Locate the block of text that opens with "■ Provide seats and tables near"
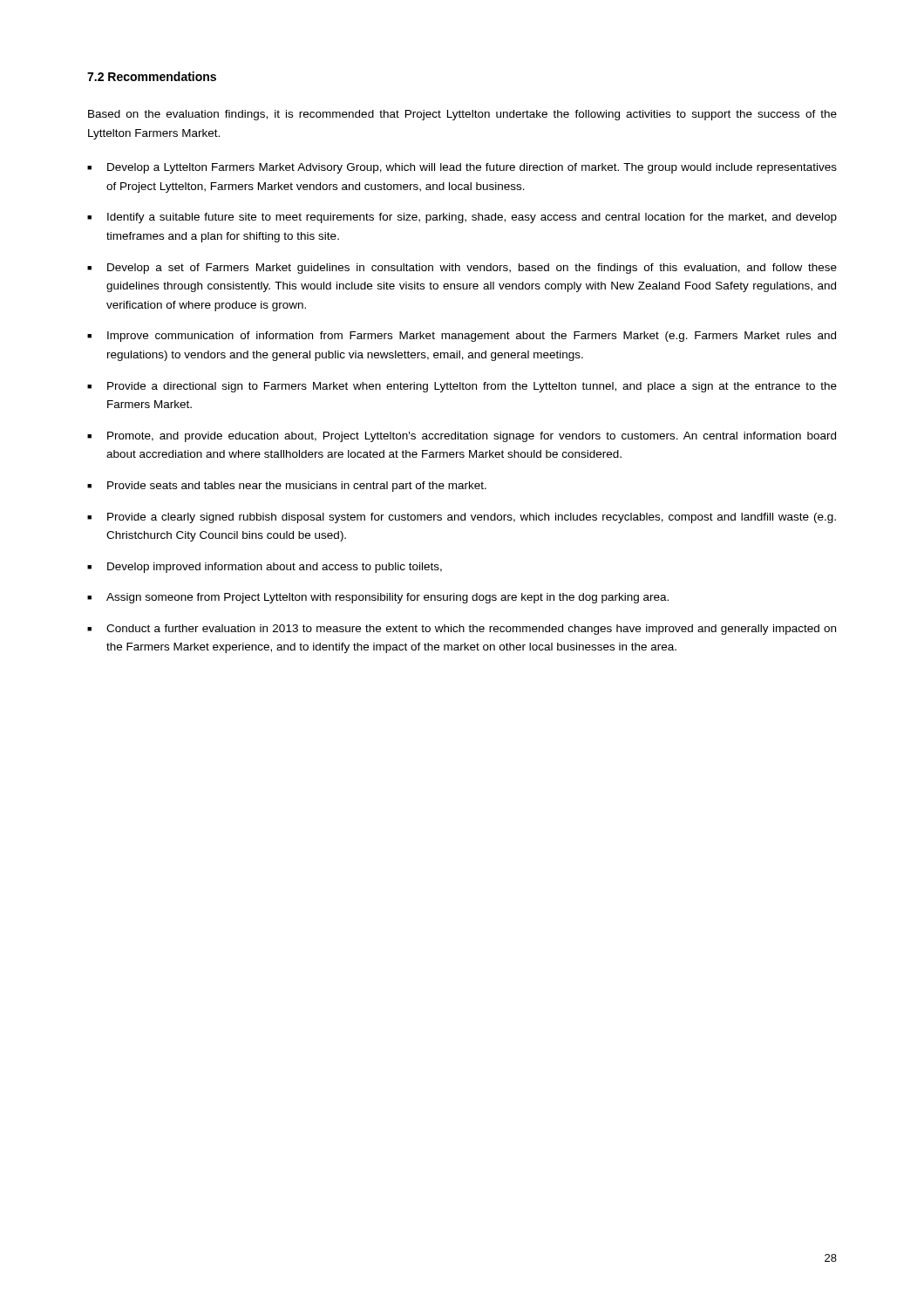 462,485
